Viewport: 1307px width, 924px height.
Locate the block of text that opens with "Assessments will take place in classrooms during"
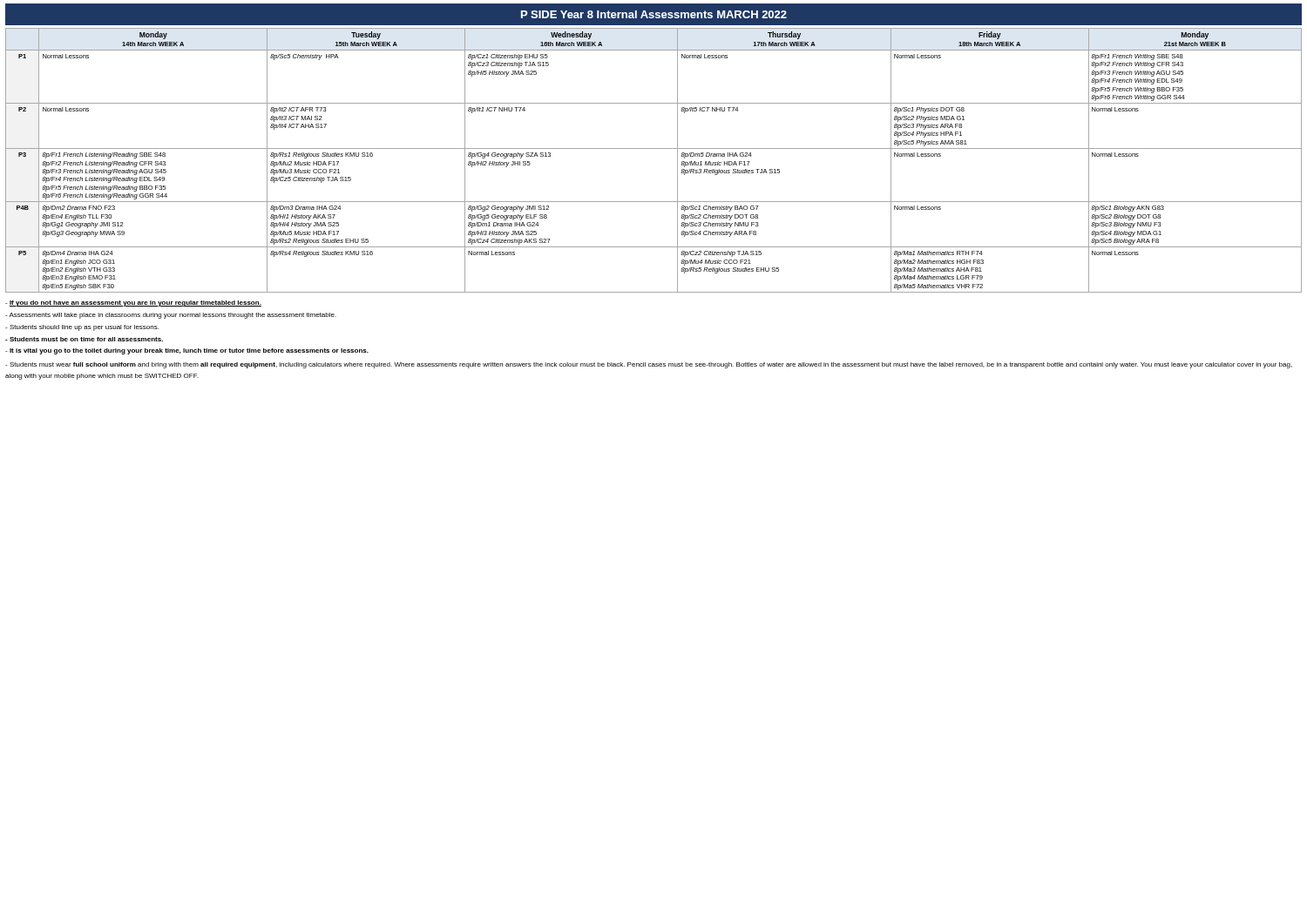click(x=171, y=315)
